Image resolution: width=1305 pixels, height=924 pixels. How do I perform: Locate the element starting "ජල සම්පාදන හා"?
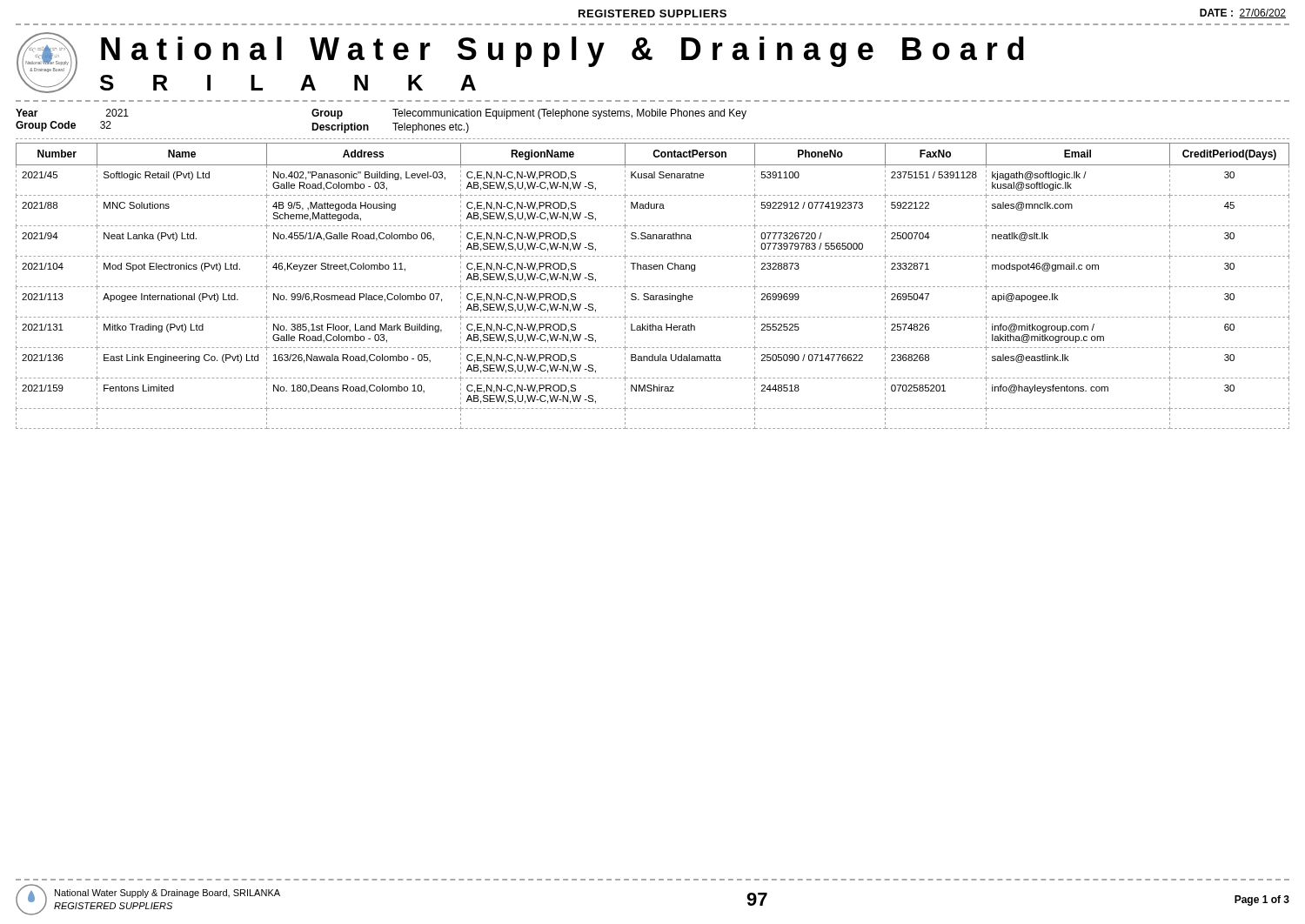click(x=525, y=64)
